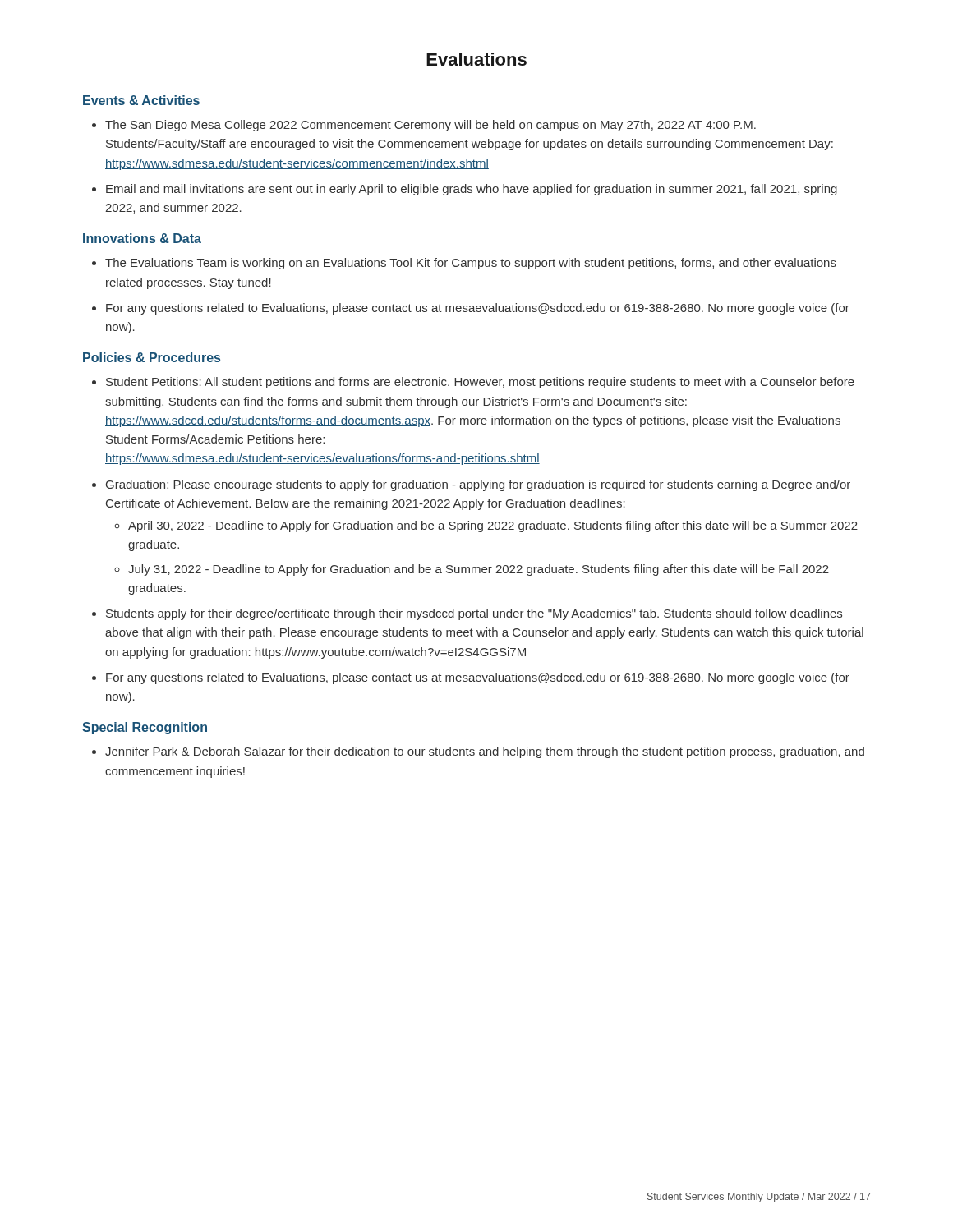This screenshot has width=953, height=1232.
Task: Find the passage starting "Student Petitions: All student petitions and"
Action: 480,420
